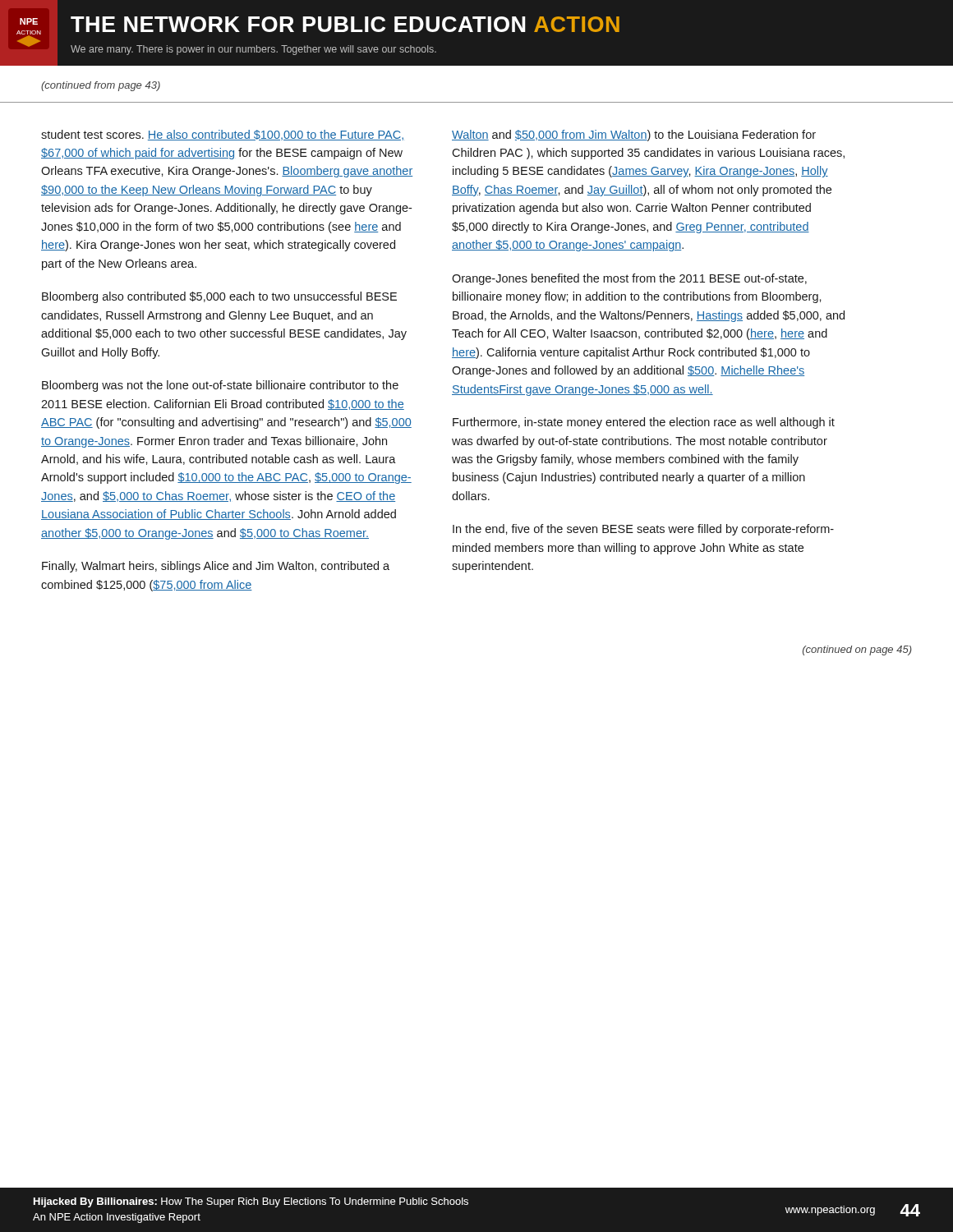953x1232 pixels.
Task: Point to the passage starting "In the end, five of the seven BESE"
Action: click(x=643, y=548)
